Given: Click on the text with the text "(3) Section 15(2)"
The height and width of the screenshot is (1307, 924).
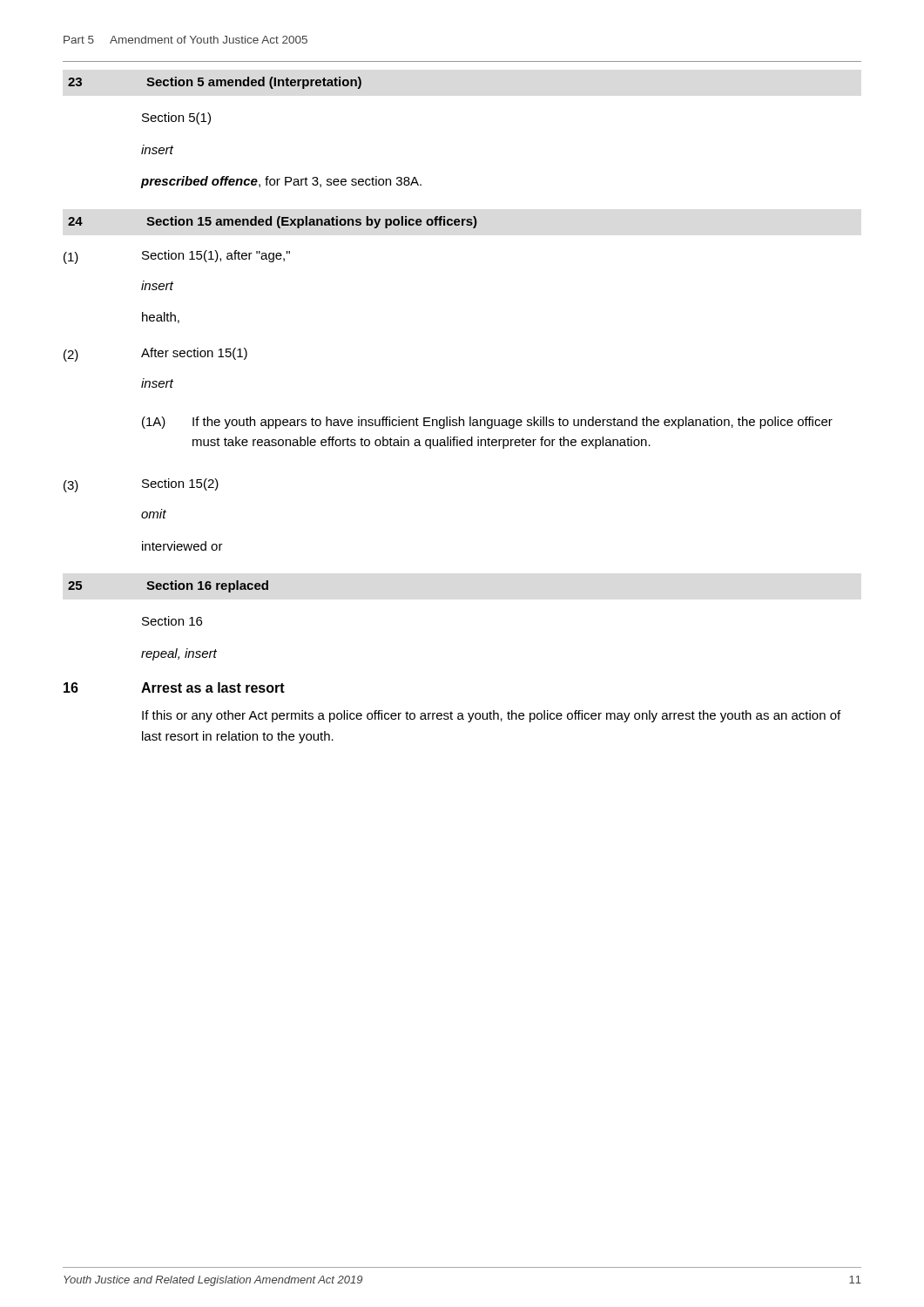Looking at the screenshot, I should tap(141, 485).
